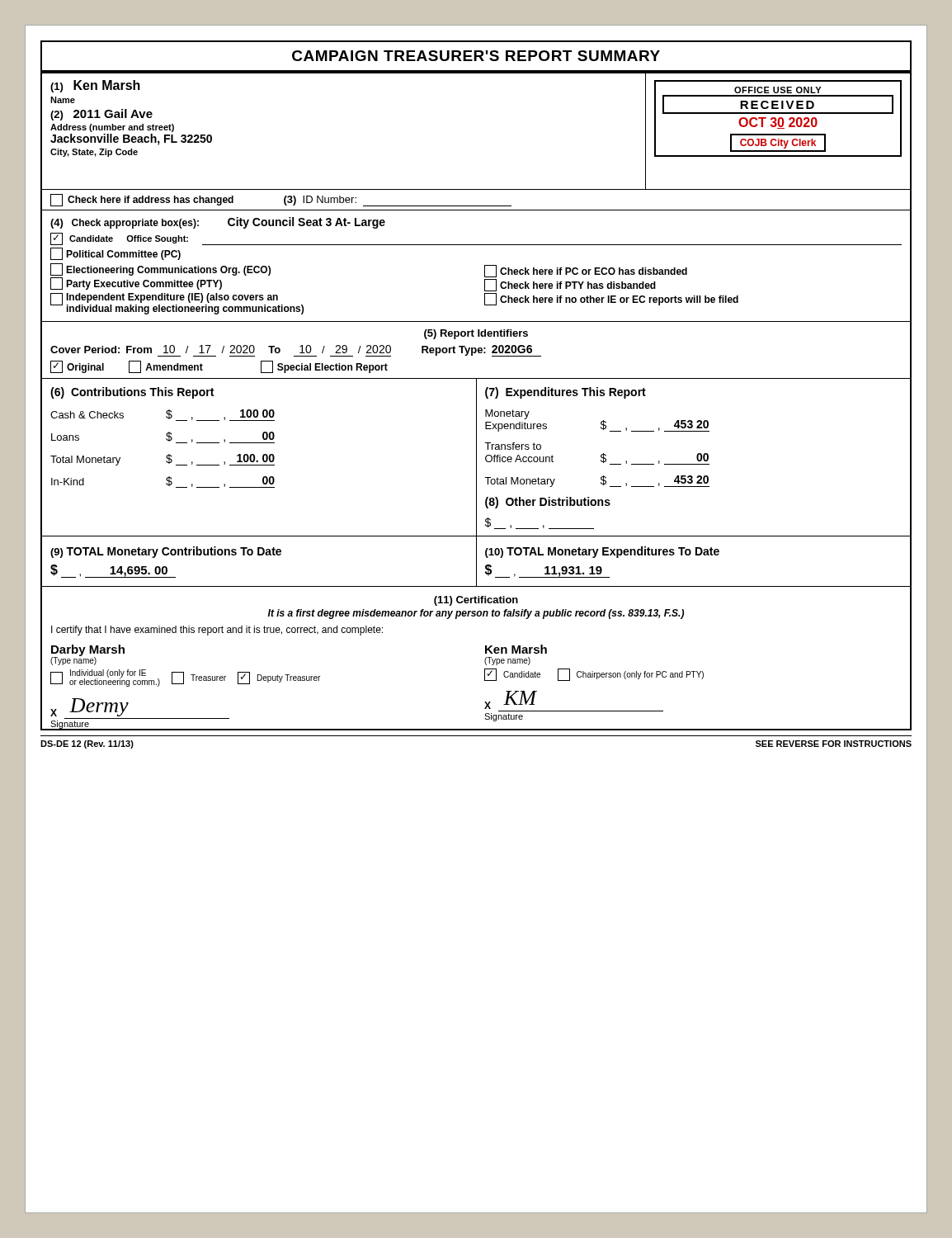
Task: Click on the text block with the text "Check here if address has changed (3)"
Action: pyautogui.click(x=281, y=200)
